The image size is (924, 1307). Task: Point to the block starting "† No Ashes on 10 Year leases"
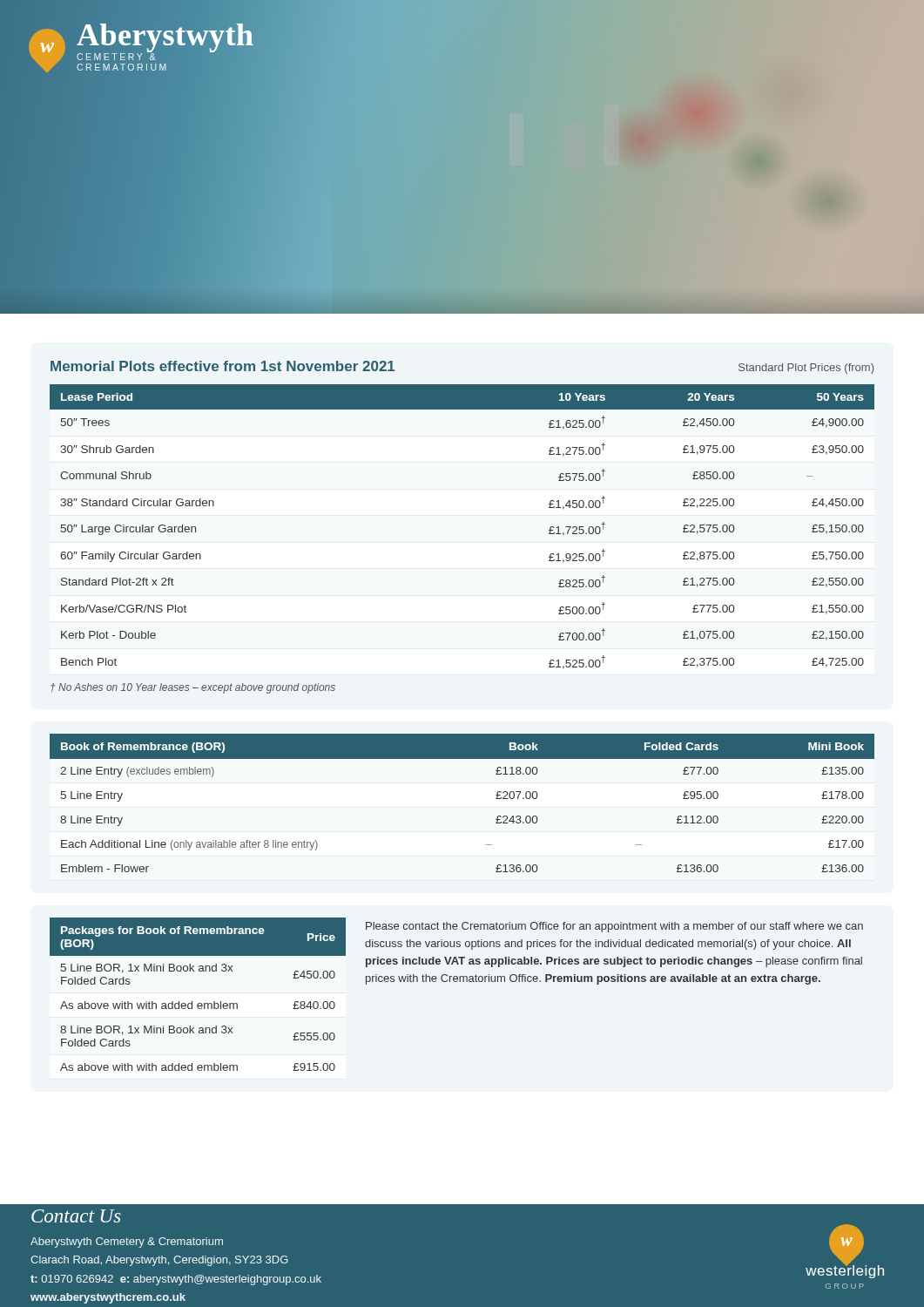click(193, 687)
